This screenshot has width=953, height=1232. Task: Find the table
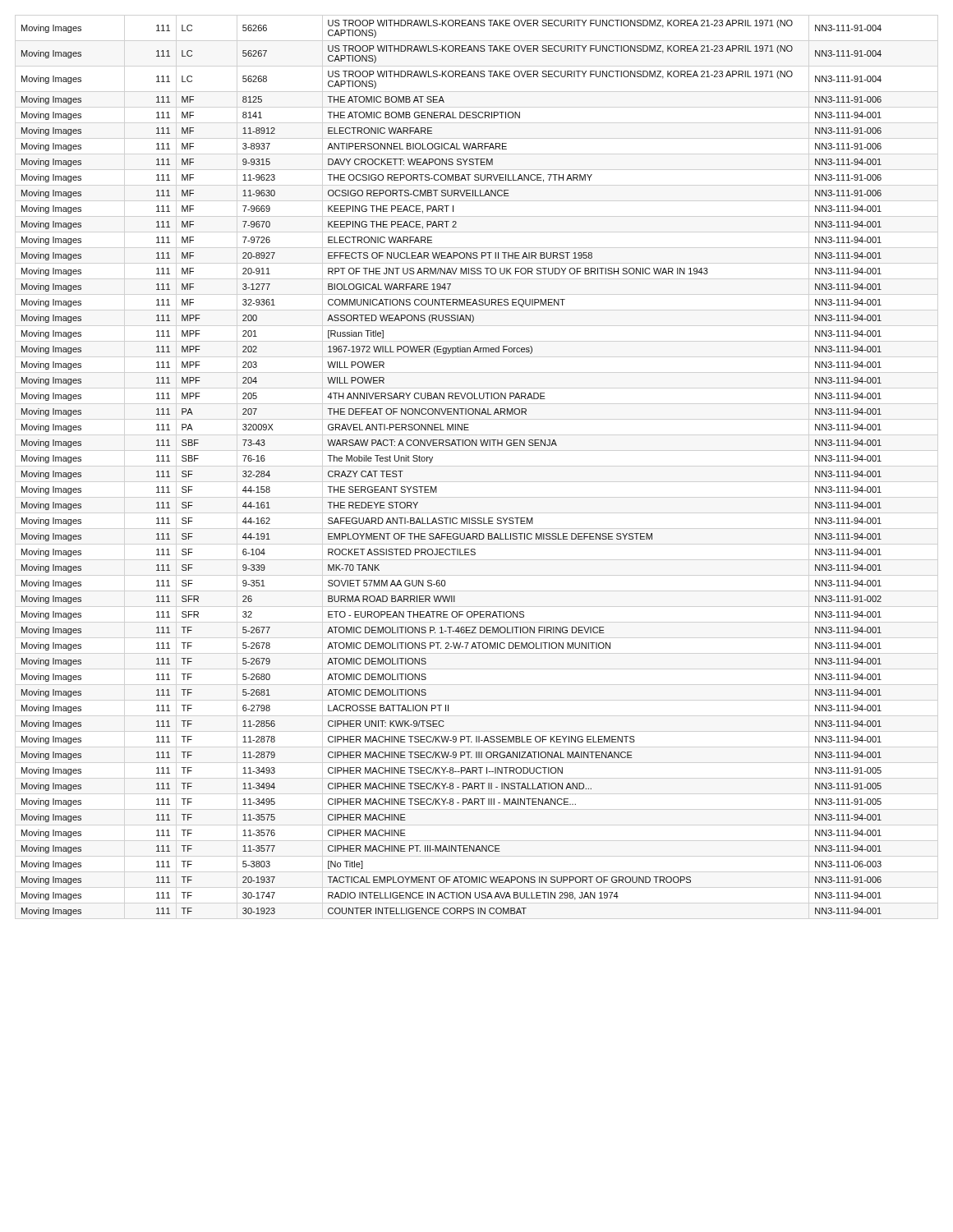coord(476,467)
